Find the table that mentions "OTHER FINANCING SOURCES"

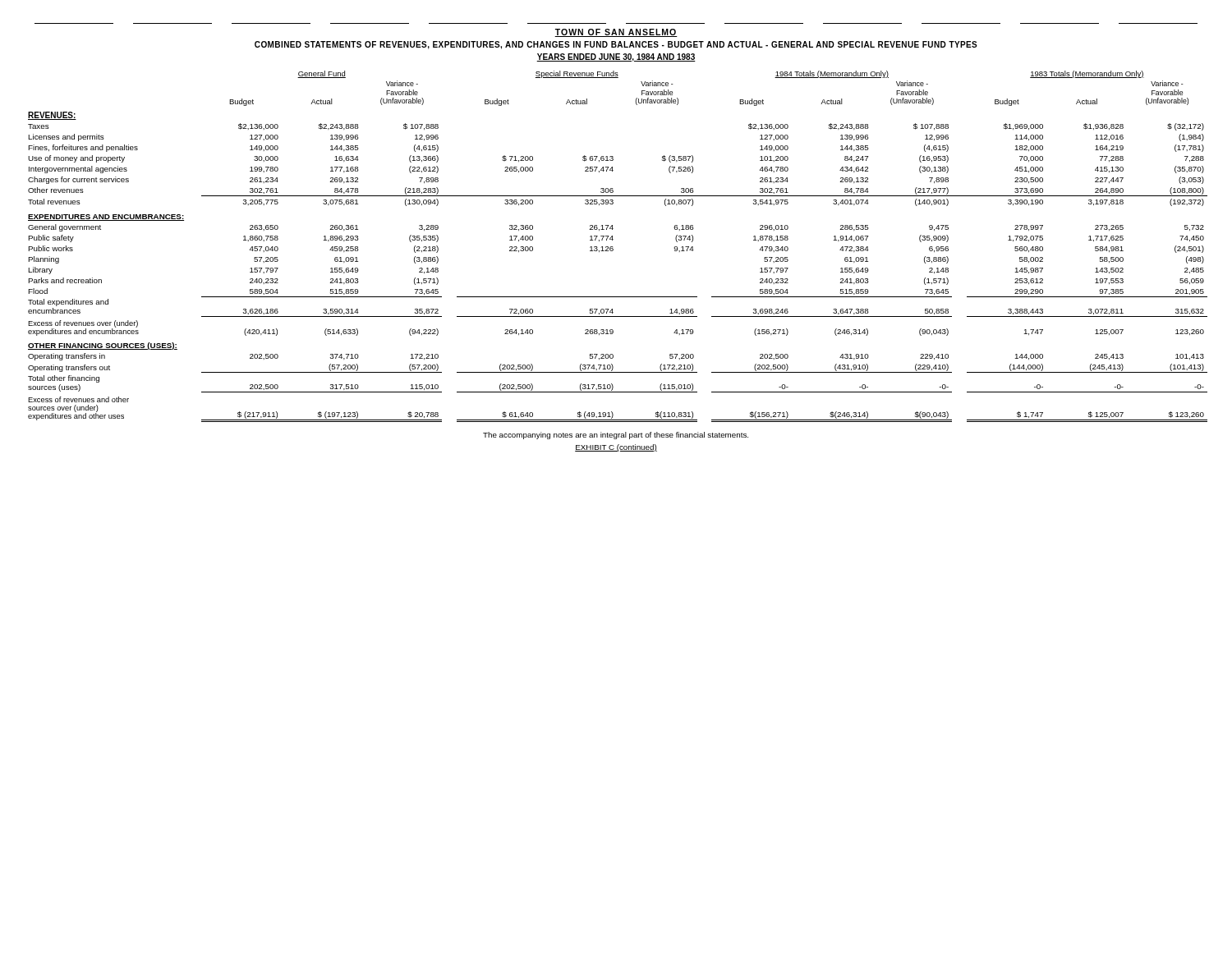pyautogui.click(x=616, y=245)
